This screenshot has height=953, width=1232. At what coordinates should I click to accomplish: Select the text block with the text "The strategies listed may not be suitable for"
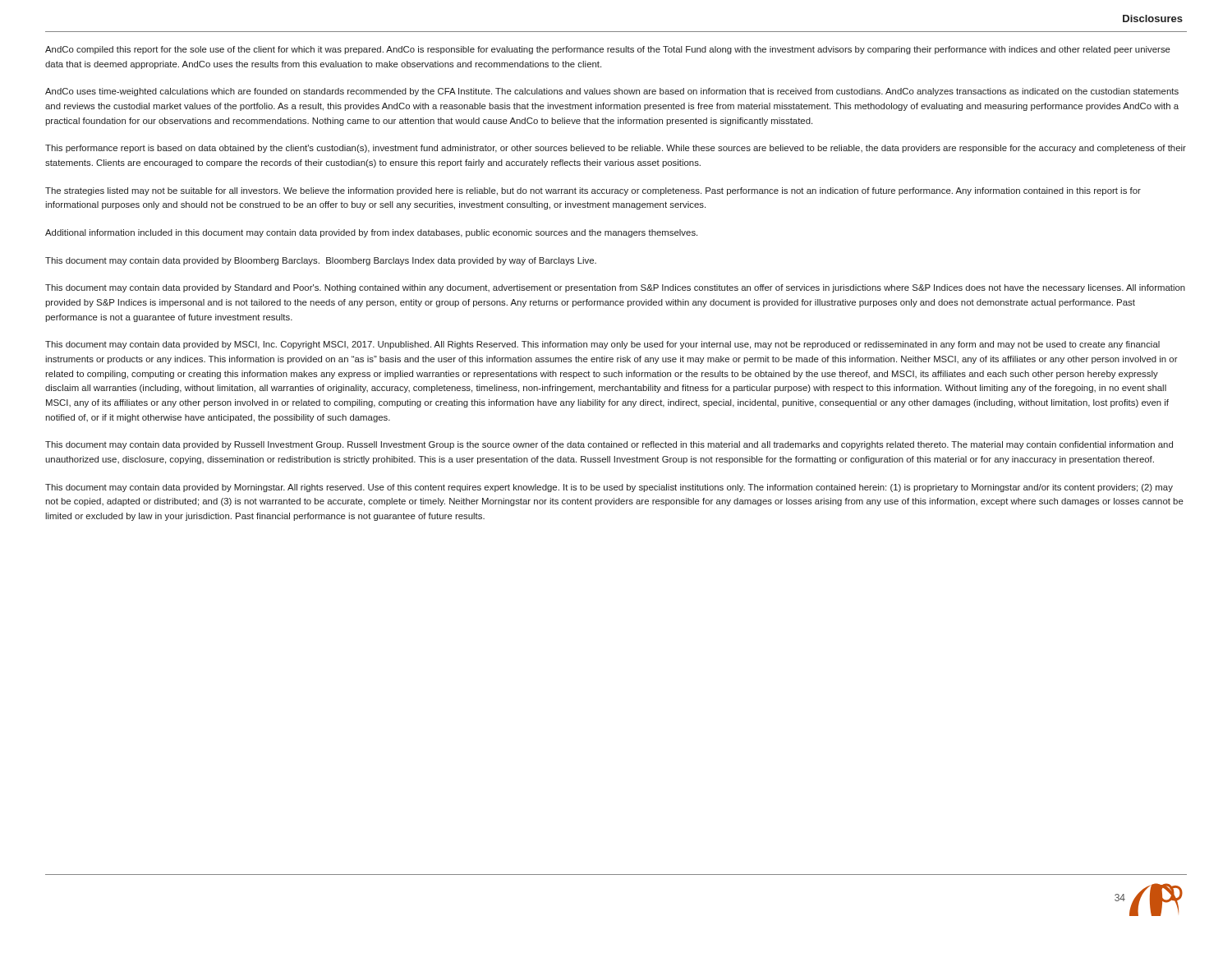pos(593,198)
